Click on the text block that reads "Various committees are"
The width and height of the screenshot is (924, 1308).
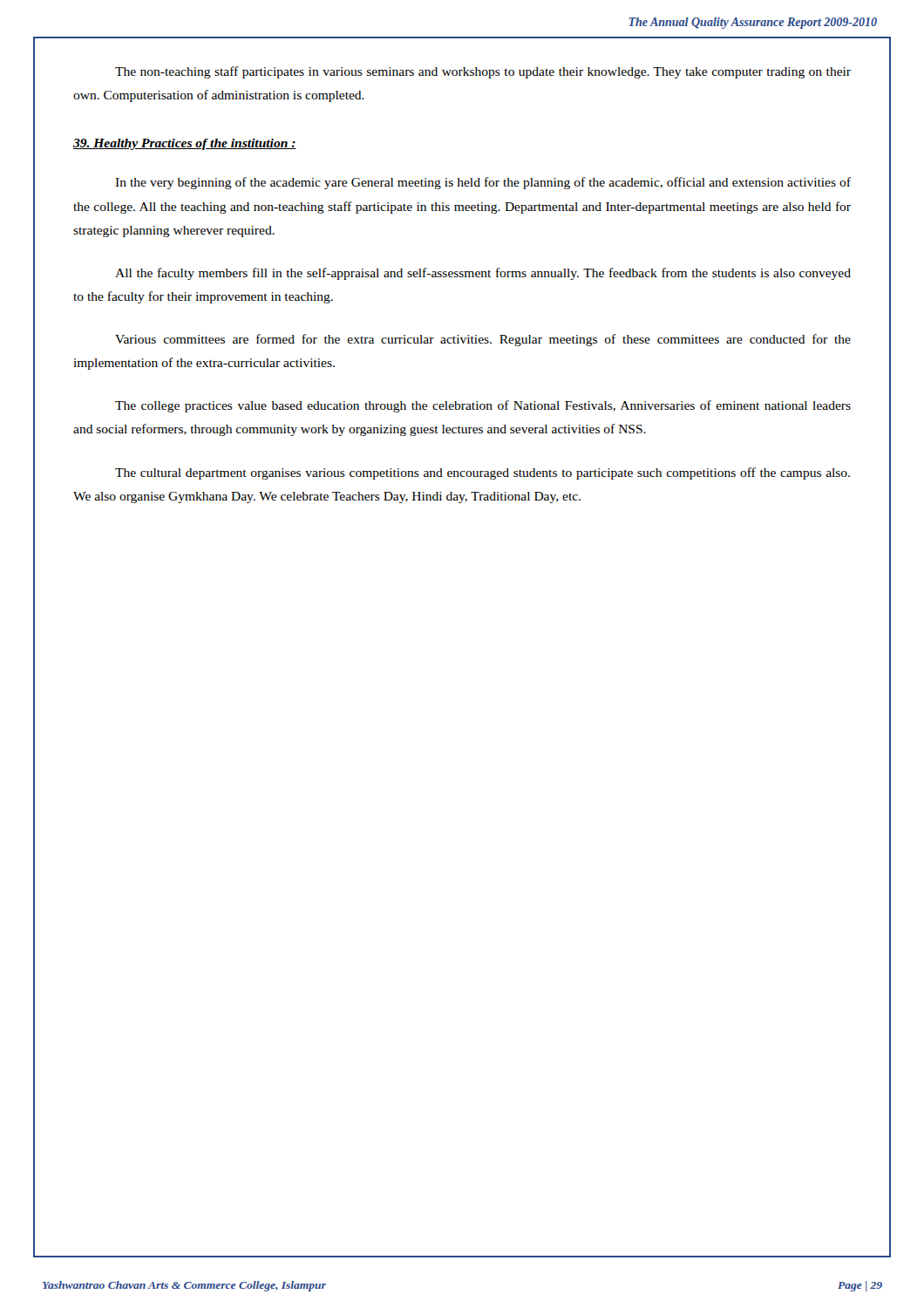coord(462,351)
